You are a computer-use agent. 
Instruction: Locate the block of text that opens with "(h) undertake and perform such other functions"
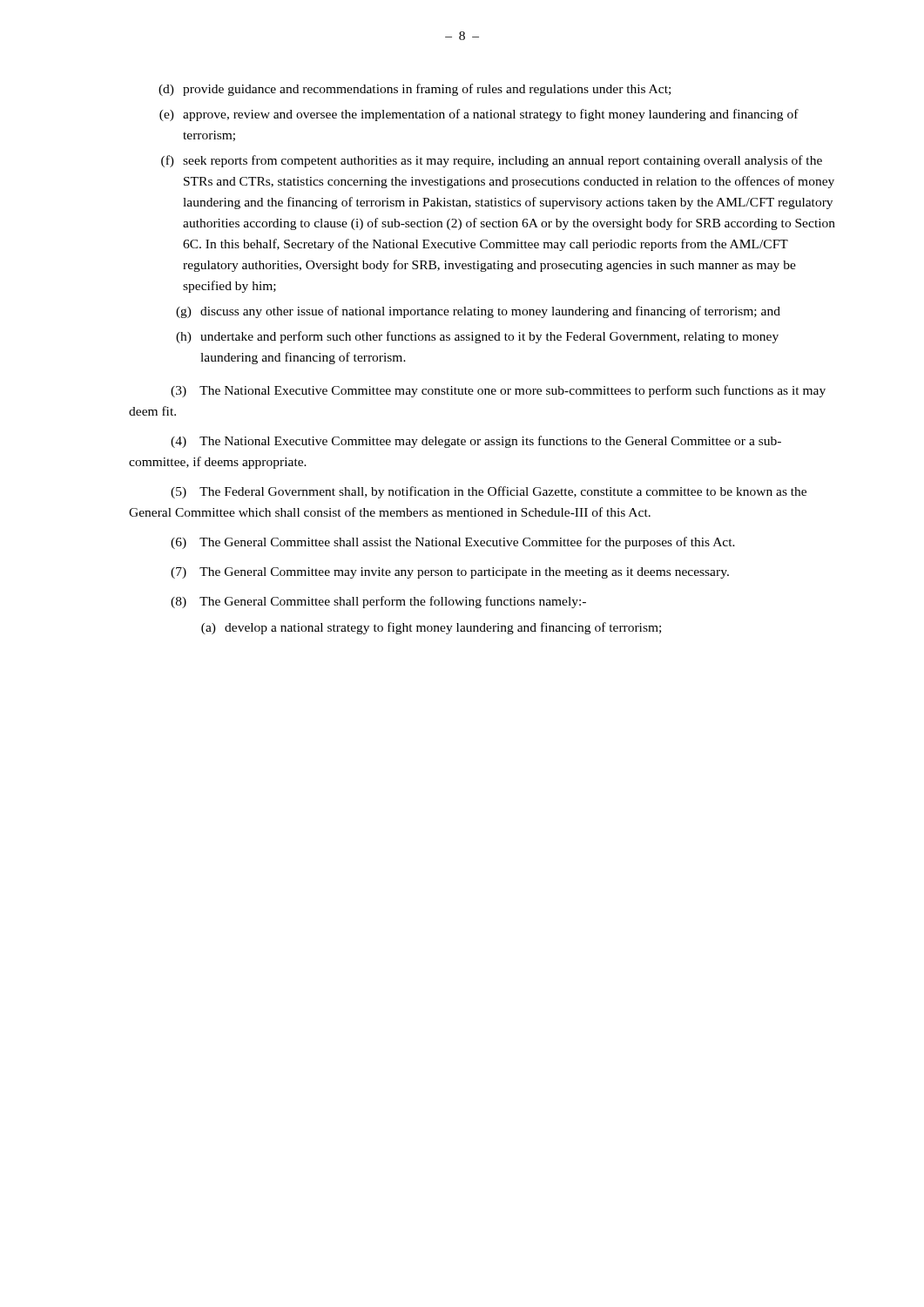point(496,347)
